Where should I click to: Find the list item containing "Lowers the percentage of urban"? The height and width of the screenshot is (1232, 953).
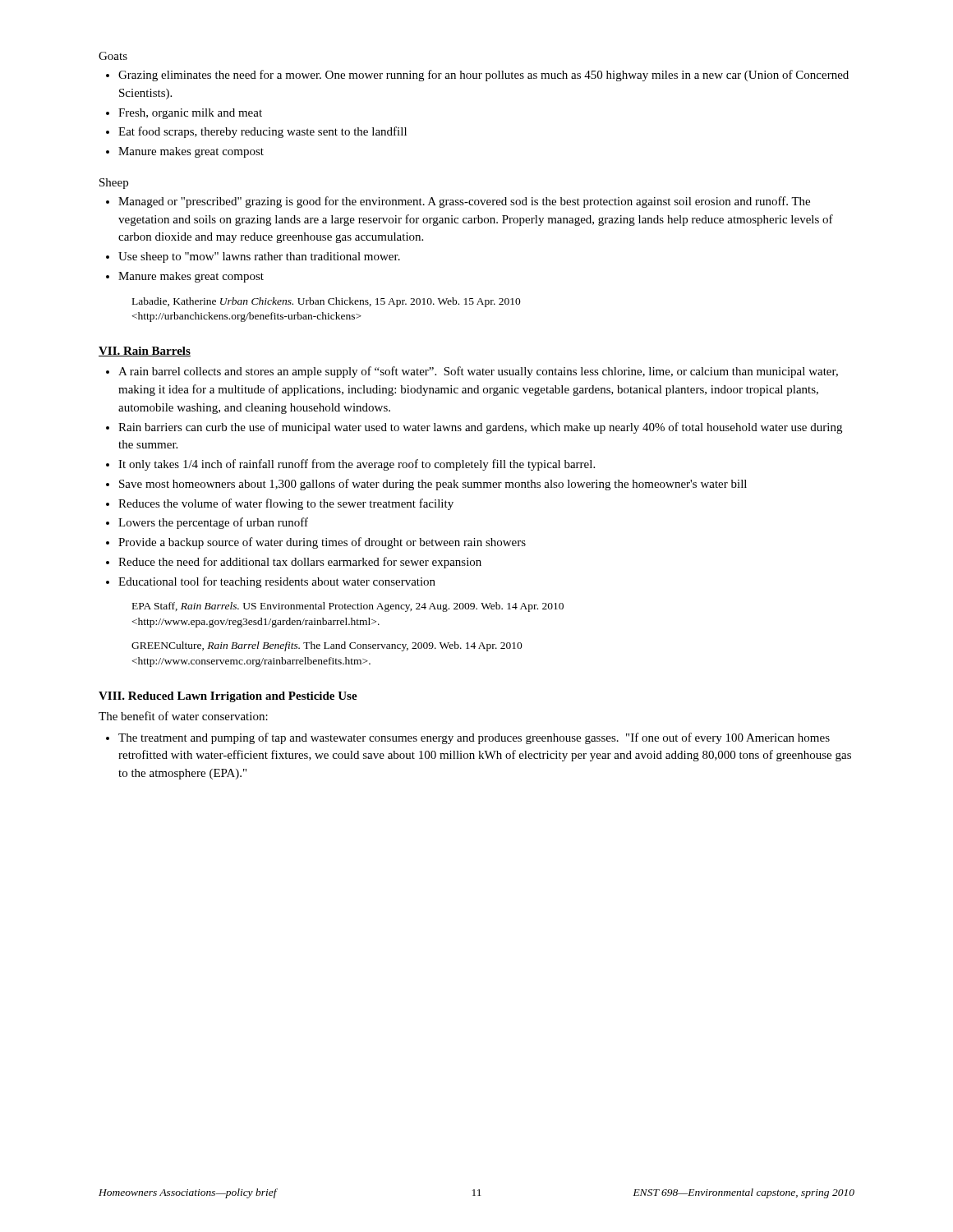click(x=207, y=523)
